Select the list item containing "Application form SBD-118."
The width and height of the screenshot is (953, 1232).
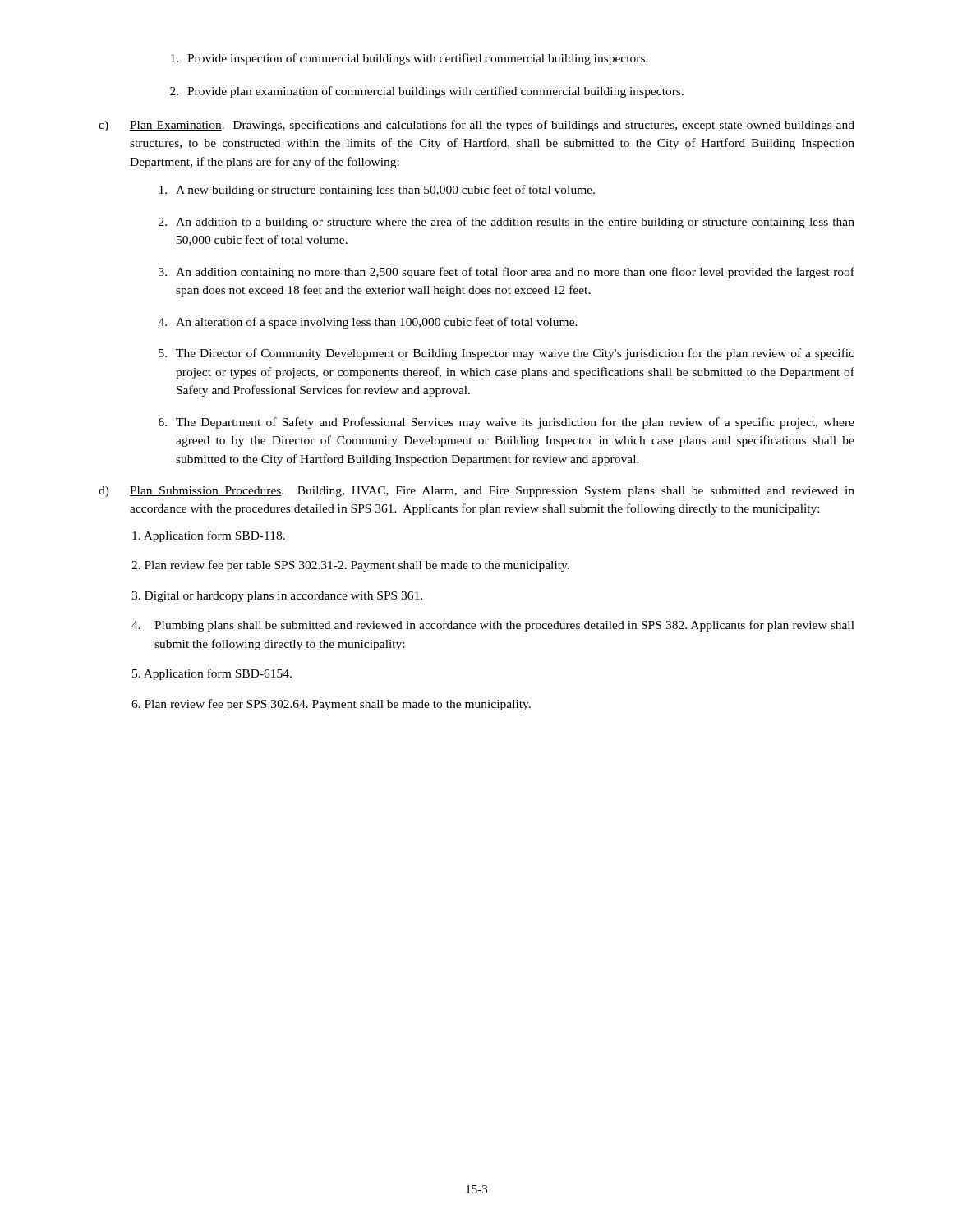pos(208,535)
